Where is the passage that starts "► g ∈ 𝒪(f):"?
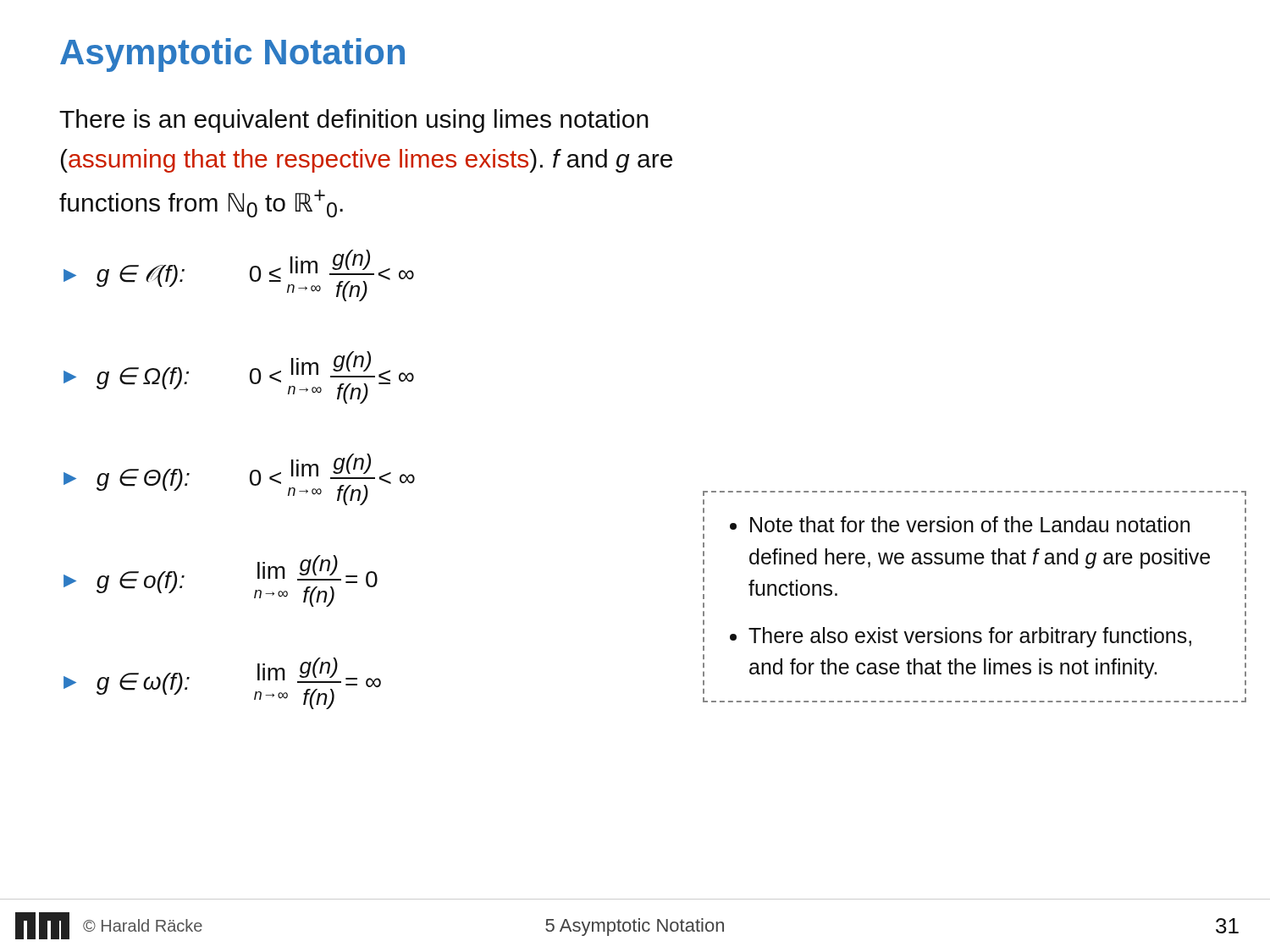This screenshot has height=952, width=1270. 237,274
